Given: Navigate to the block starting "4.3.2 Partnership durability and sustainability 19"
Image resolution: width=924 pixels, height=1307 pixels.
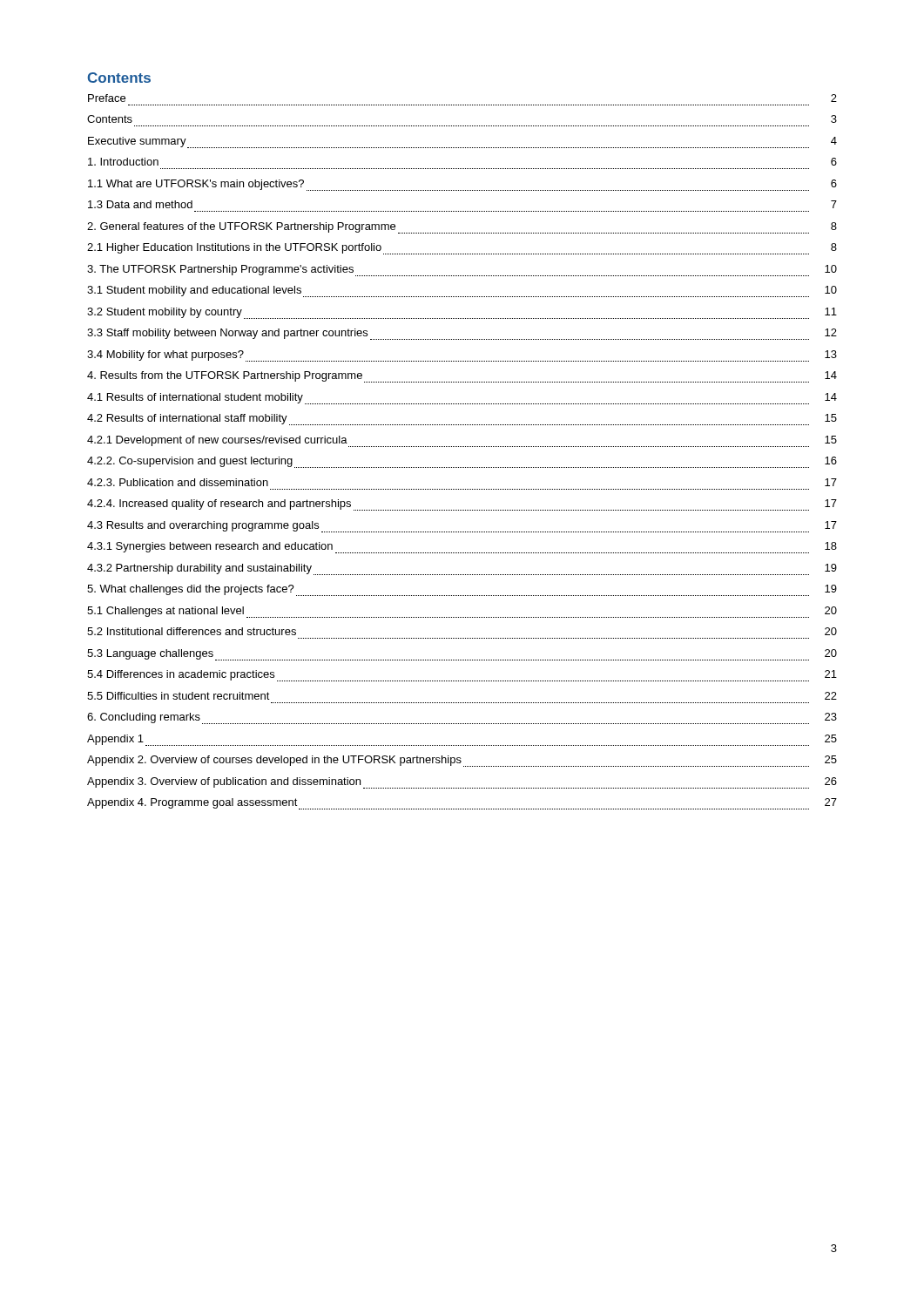Looking at the screenshot, I should click(462, 567).
